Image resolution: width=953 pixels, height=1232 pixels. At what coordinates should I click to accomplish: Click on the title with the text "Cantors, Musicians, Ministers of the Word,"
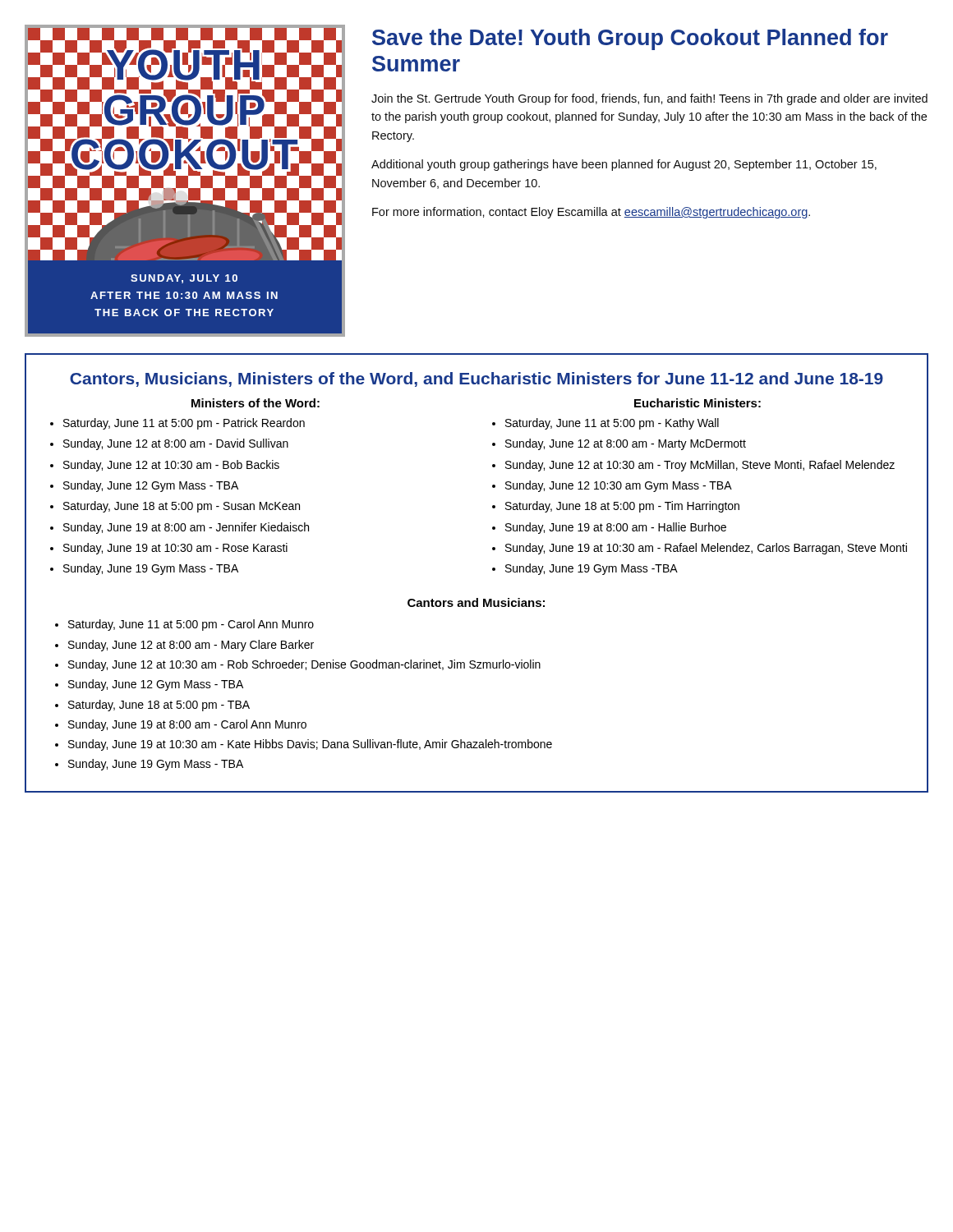(x=476, y=378)
